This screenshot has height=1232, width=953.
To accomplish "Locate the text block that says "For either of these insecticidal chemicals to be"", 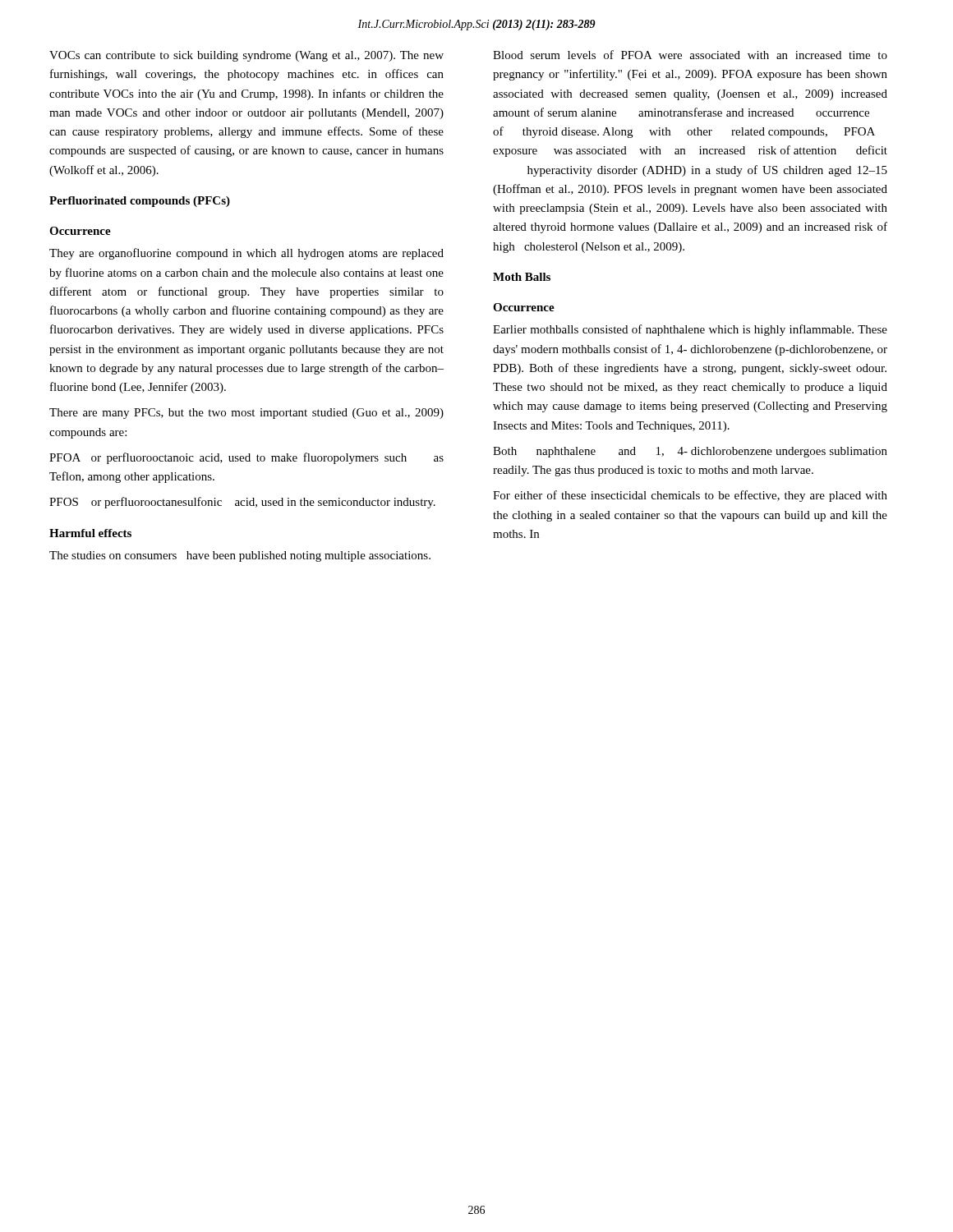I will 690,515.
